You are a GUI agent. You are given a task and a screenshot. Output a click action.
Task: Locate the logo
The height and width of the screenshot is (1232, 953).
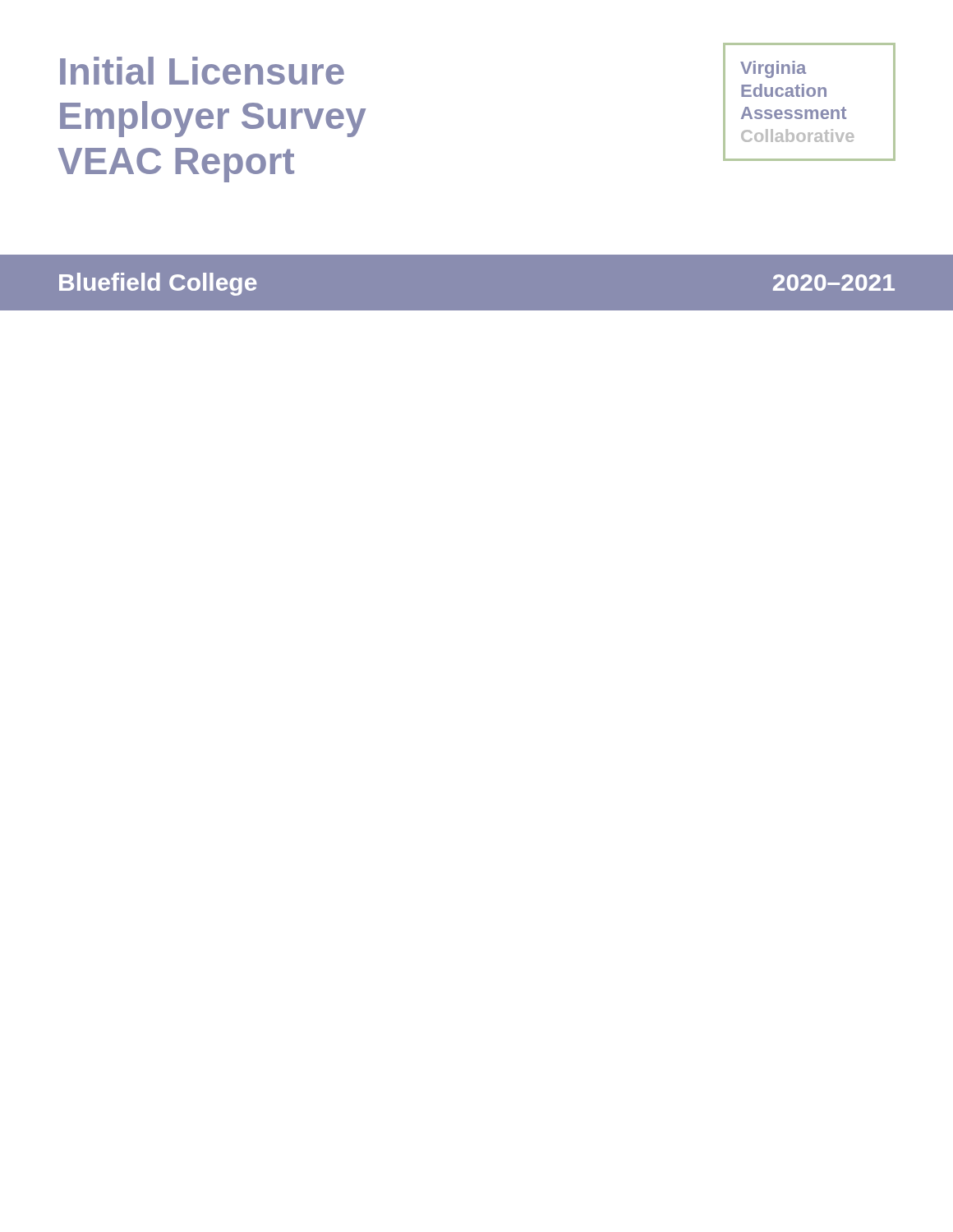pyautogui.click(x=809, y=102)
